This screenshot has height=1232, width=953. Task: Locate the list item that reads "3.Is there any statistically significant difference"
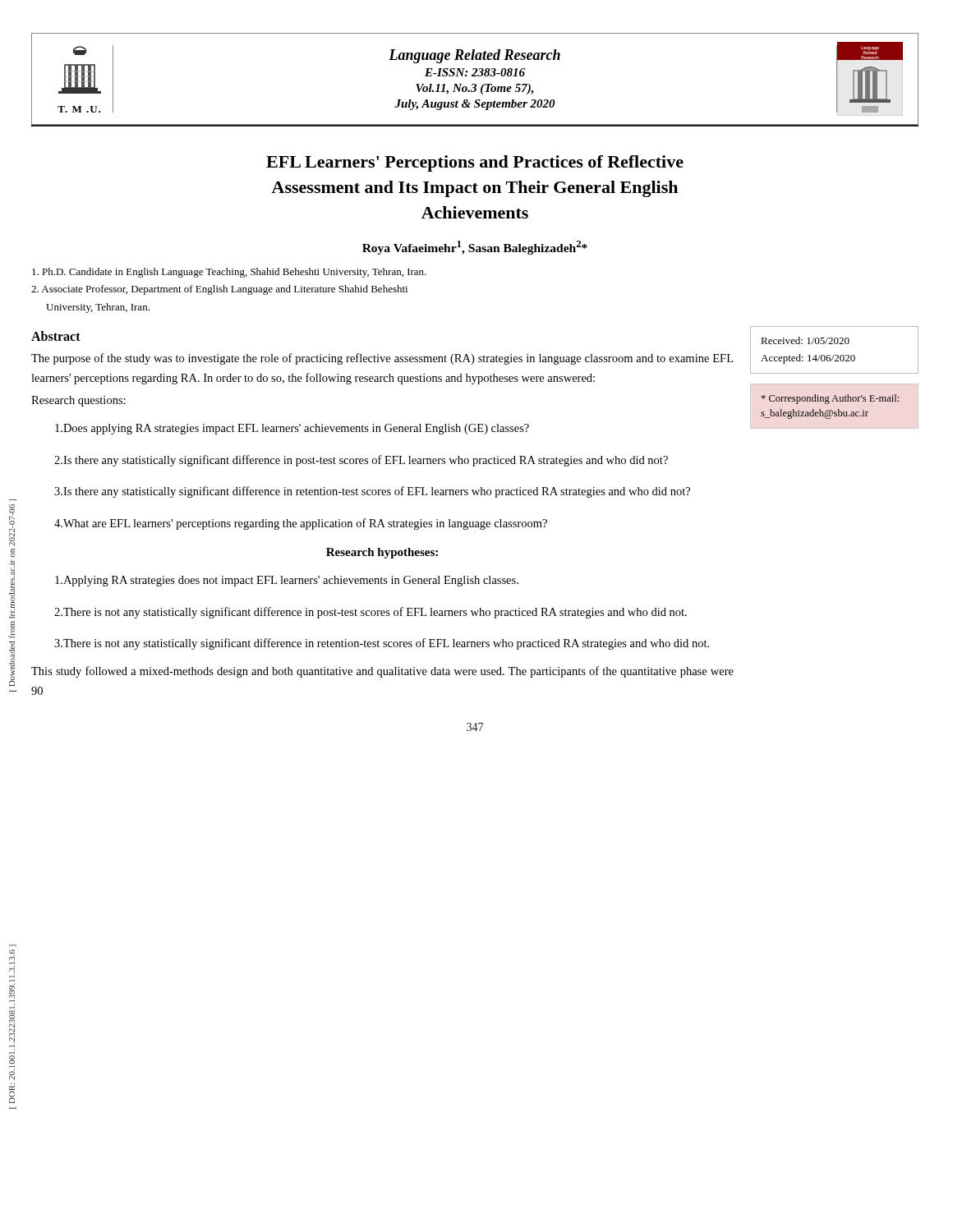coord(394,492)
